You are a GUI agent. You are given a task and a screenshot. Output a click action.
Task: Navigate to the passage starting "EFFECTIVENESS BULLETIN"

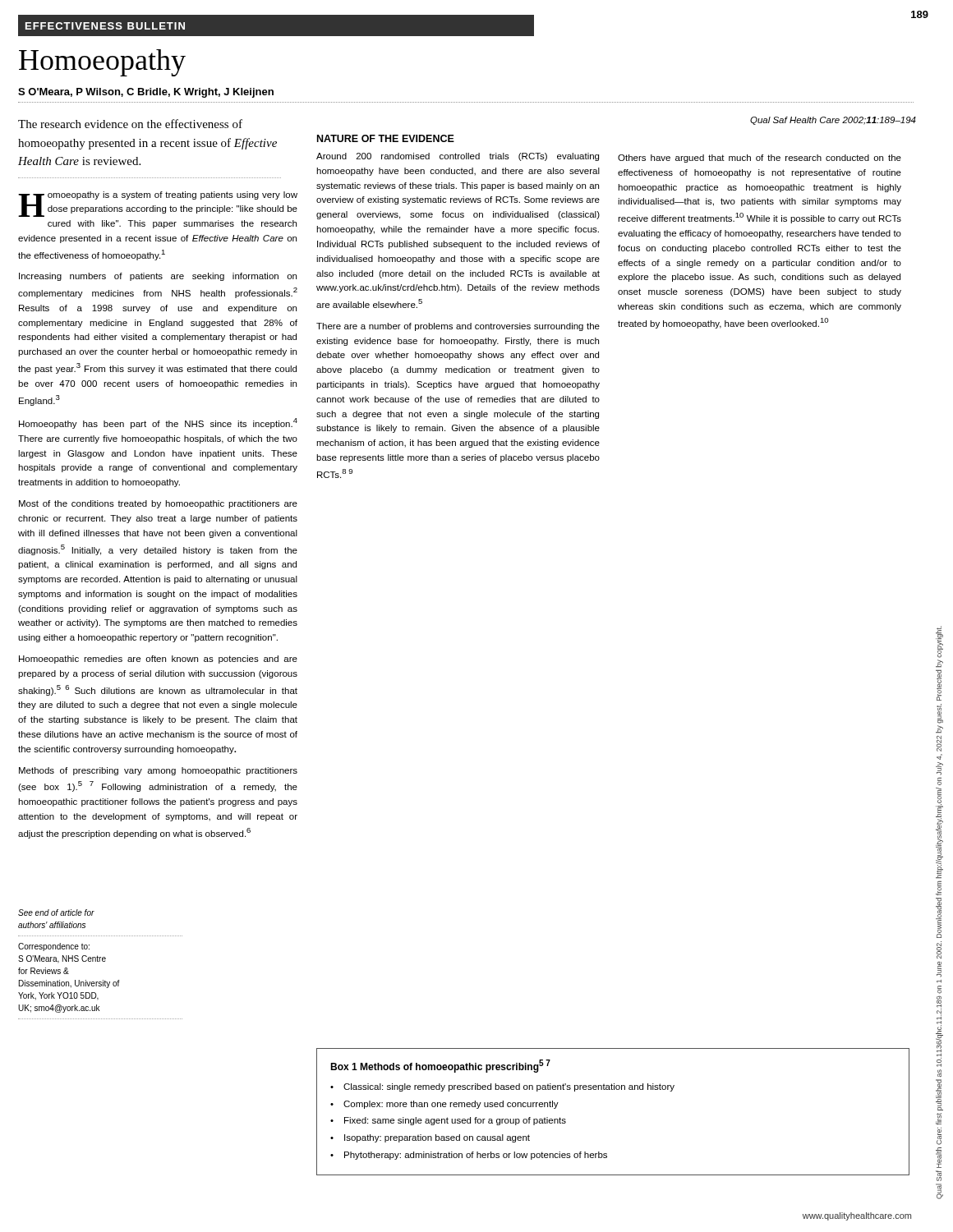click(x=105, y=26)
